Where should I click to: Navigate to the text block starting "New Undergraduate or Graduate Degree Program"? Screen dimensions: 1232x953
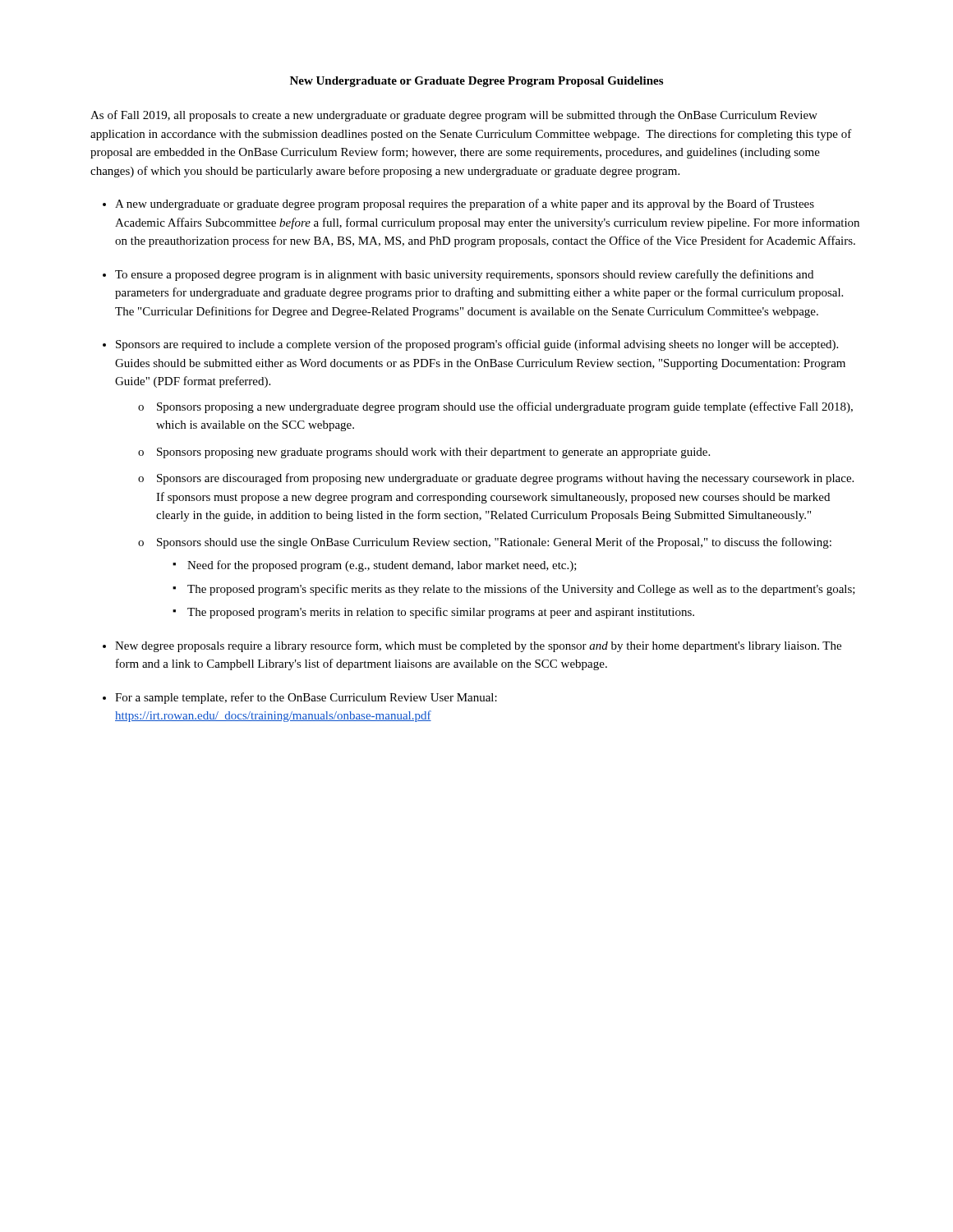[476, 81]
